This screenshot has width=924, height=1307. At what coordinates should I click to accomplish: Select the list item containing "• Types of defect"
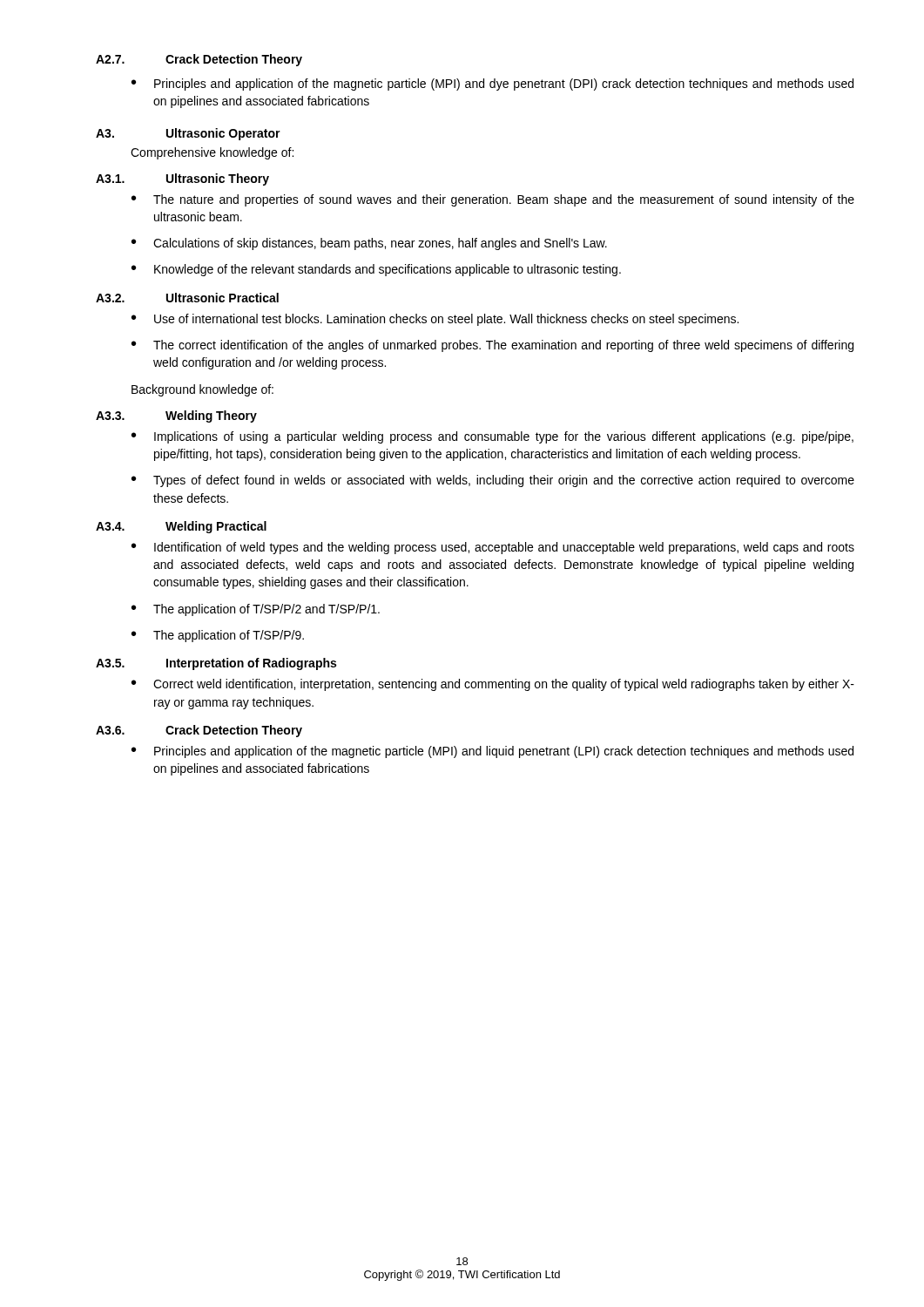click(x=492, y=489)
